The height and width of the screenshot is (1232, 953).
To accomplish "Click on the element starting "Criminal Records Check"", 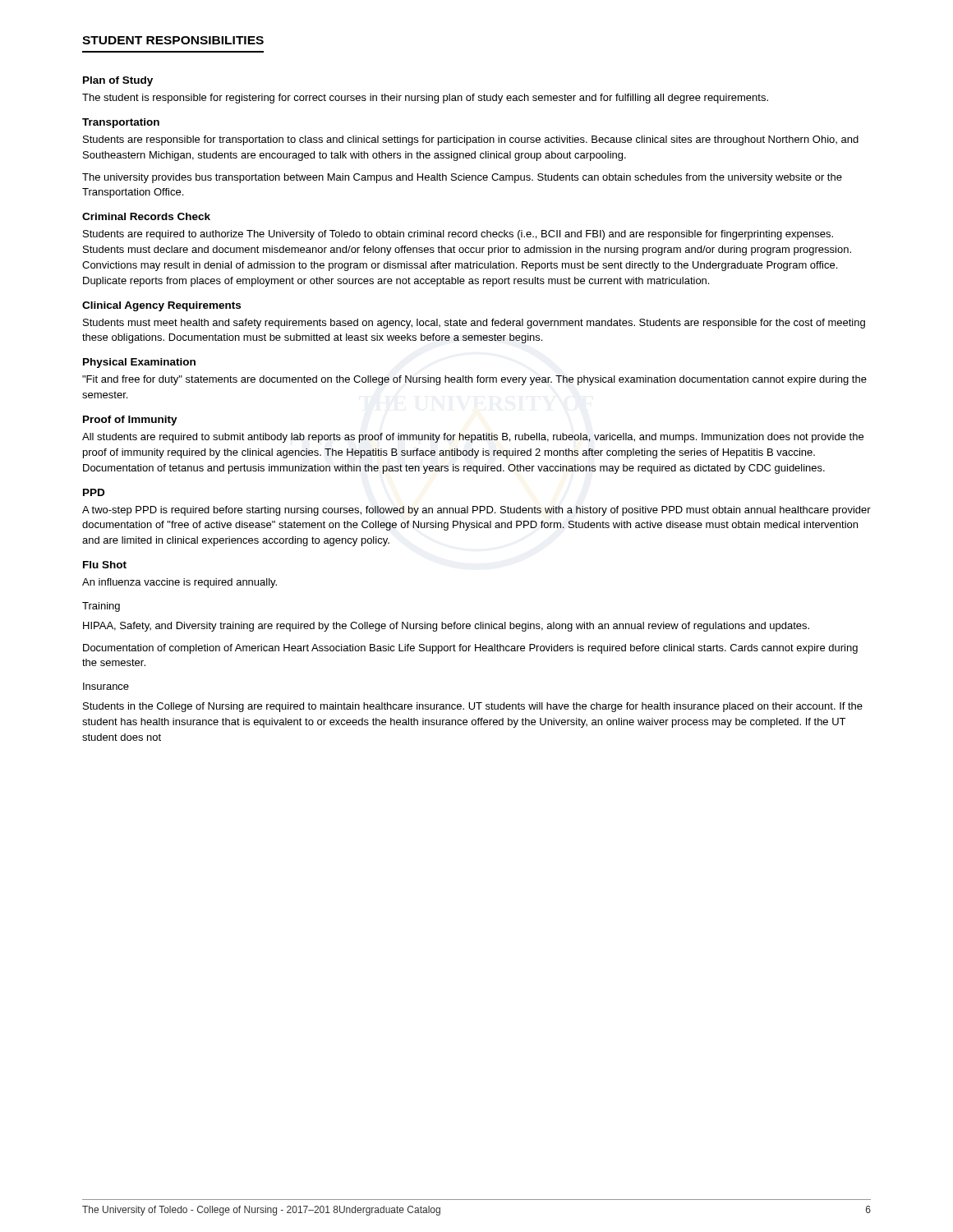I will tap(146, 217).
